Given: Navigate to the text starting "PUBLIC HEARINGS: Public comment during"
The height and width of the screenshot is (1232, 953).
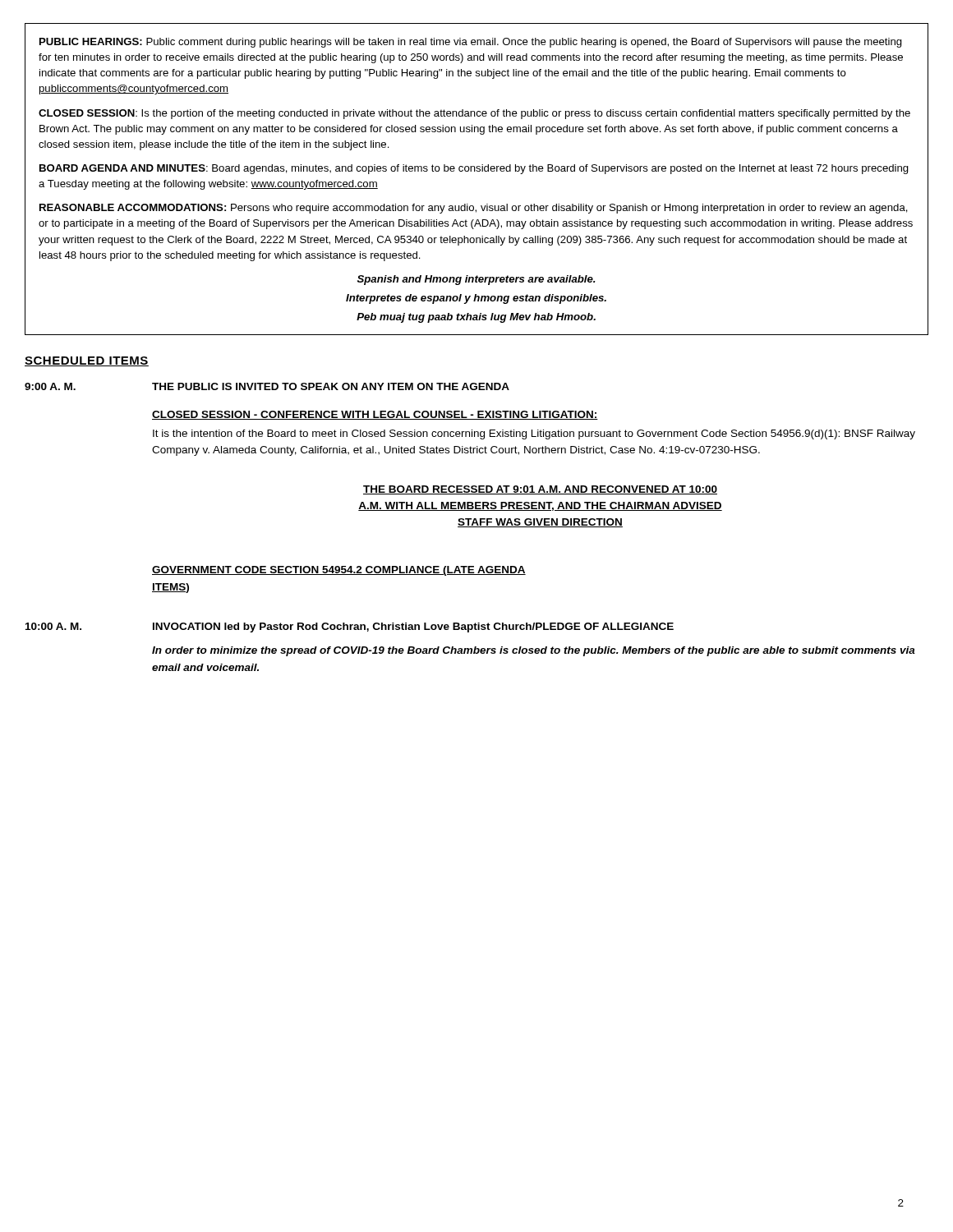Looking at the screenshot, I should tap(476, 179).
